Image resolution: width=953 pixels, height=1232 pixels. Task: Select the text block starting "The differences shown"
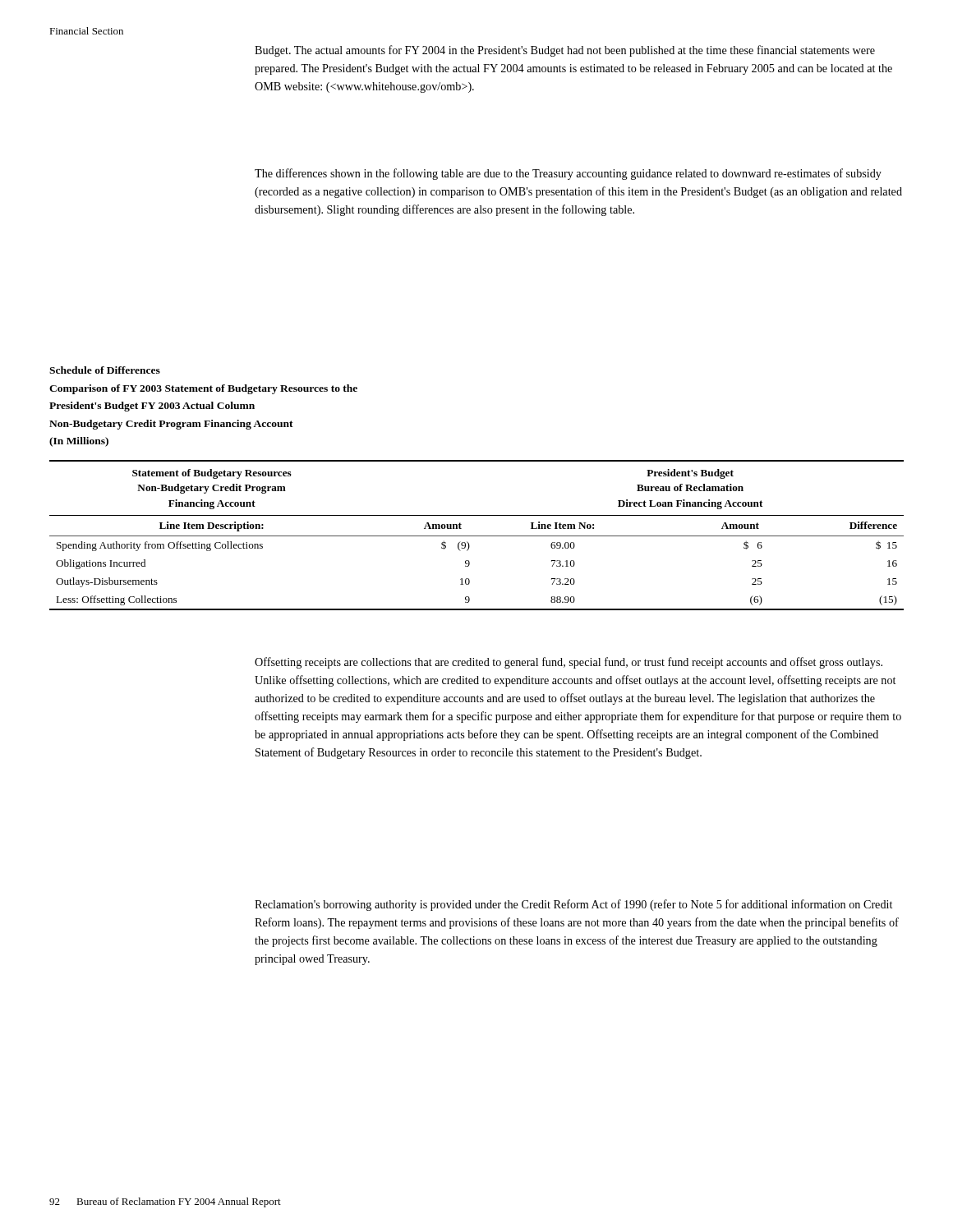[578, 191]
